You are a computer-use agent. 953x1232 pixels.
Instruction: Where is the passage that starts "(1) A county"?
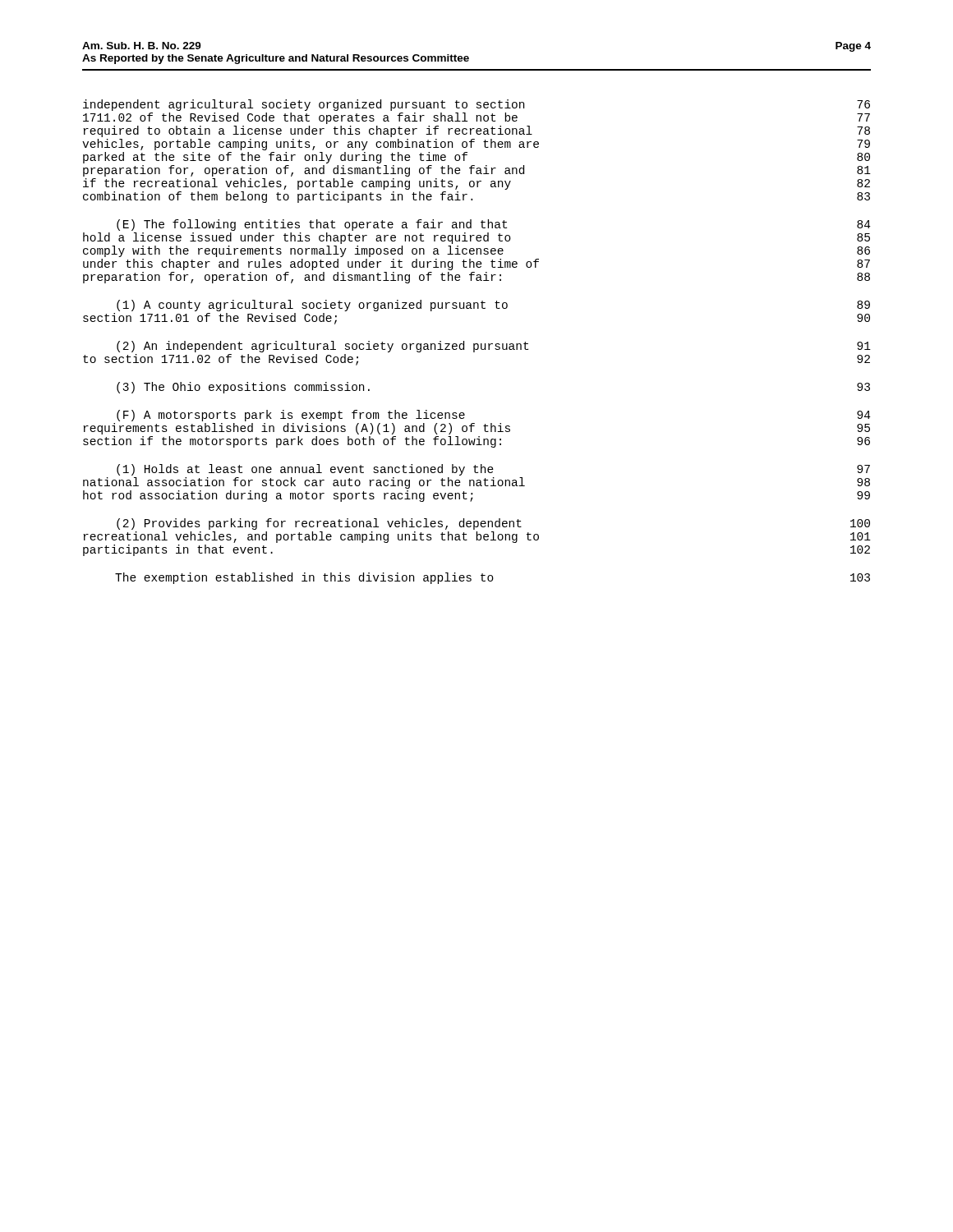tap(476, 312)
